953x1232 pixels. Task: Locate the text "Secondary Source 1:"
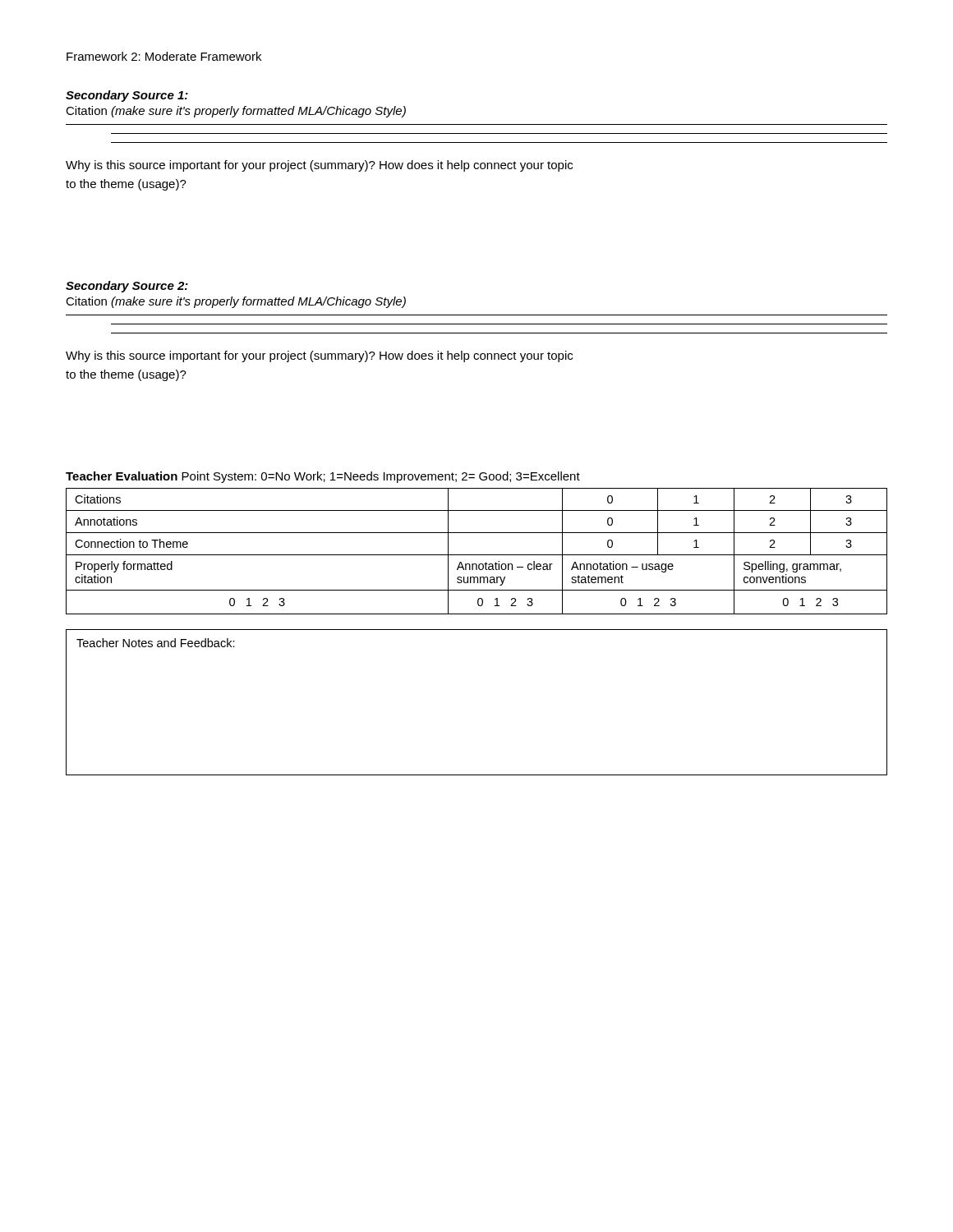(x=127, y=95)
